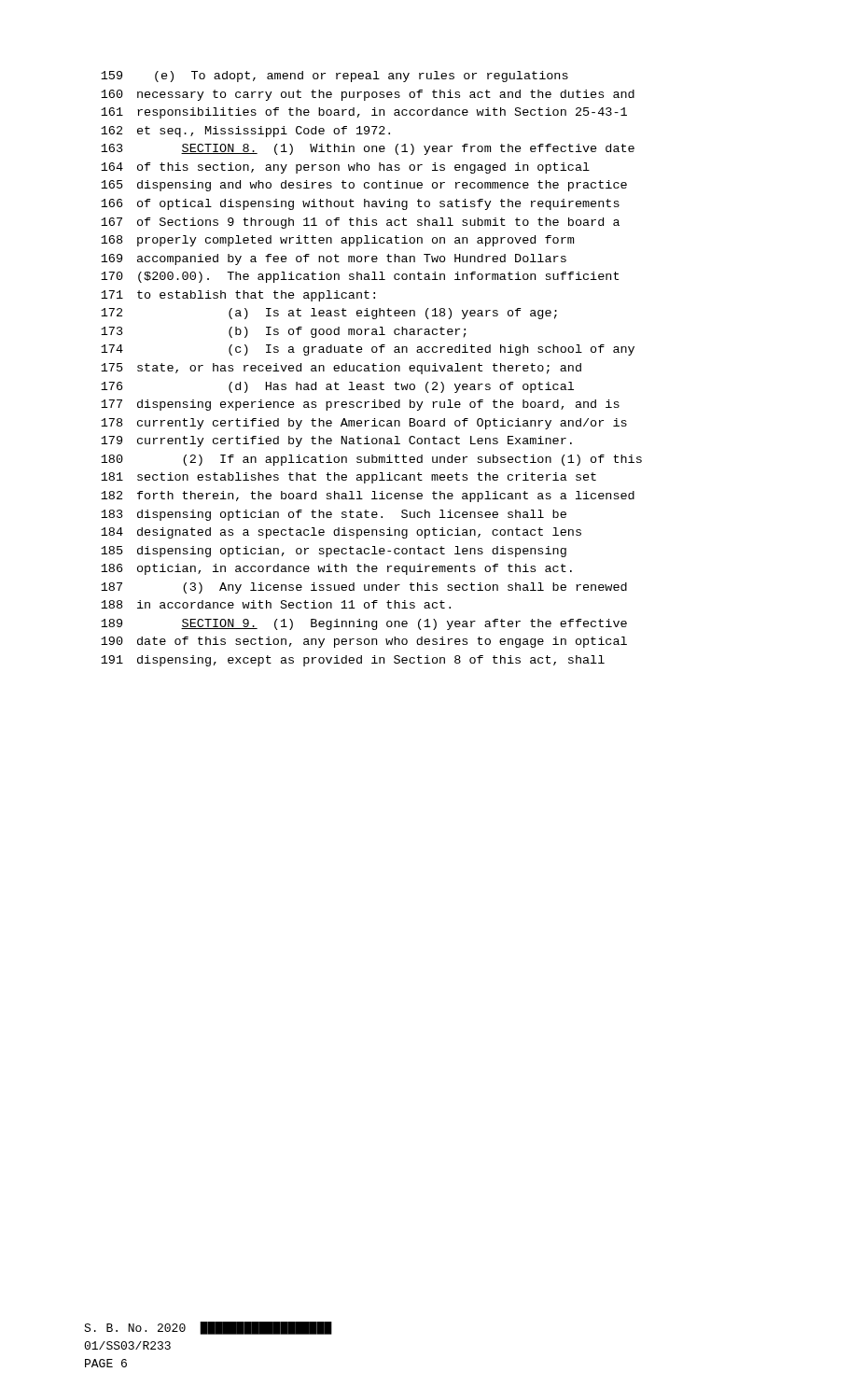850x1400 pixels.
Task: Find the region starting "186 optician, in accordance with"
Action: pyautogui.click(x=432, y=569)
